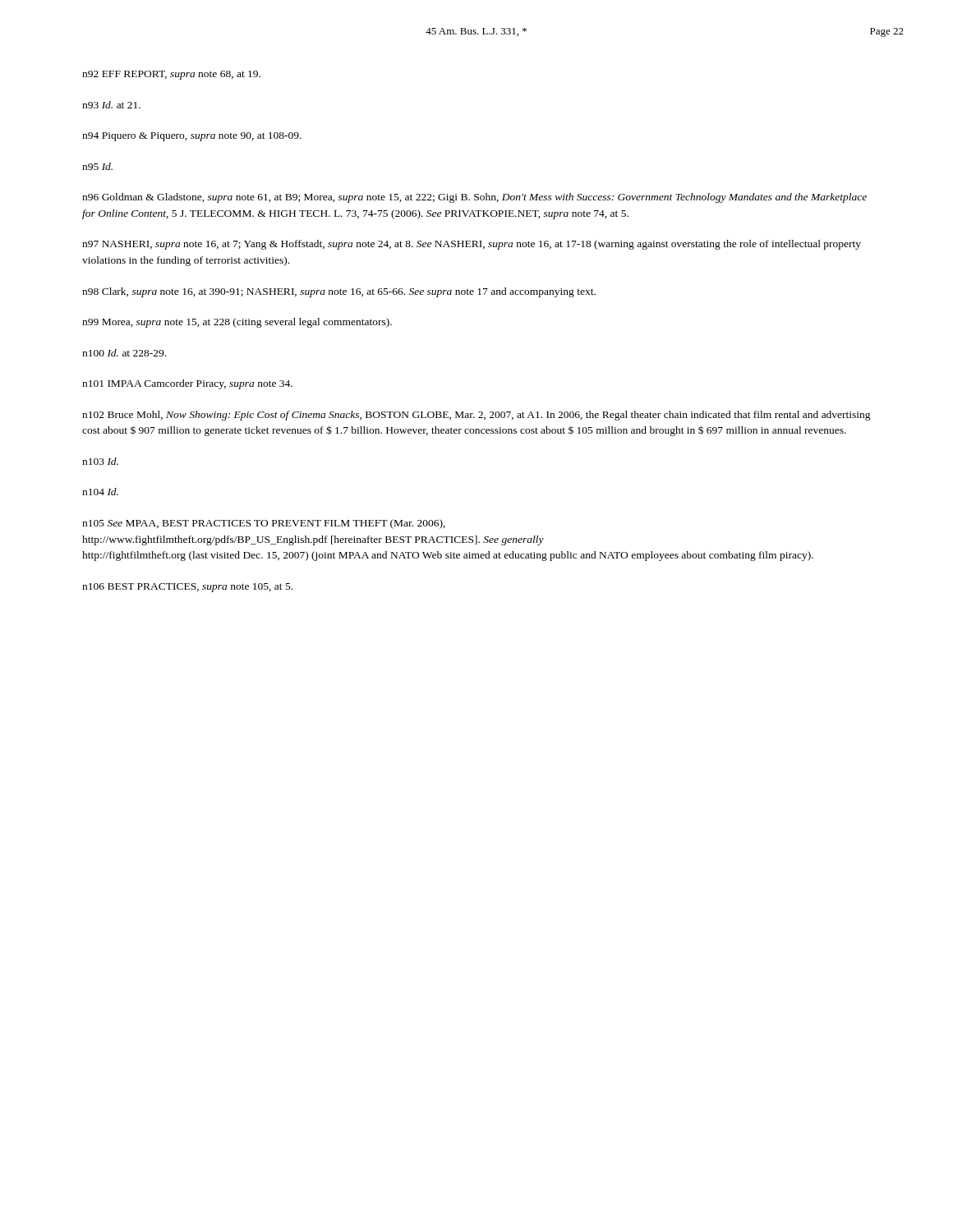Screen dimensions: 1232x953
Task: Click the passage that begins "n94 Piquero & Piquero, supra note 90, at"
Action: tap(192, 135)
